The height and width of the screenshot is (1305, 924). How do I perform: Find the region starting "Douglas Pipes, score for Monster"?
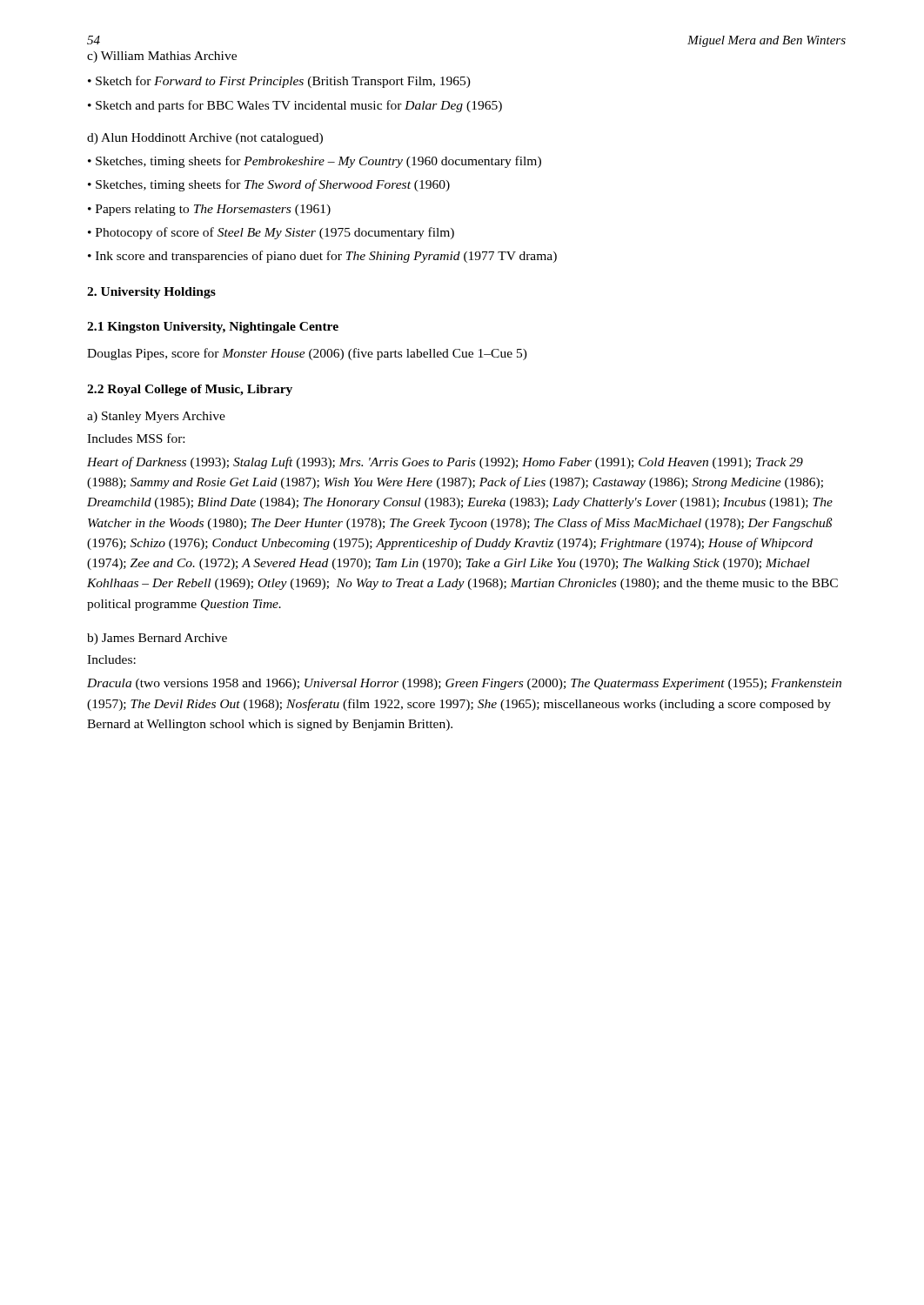(307, 353)
